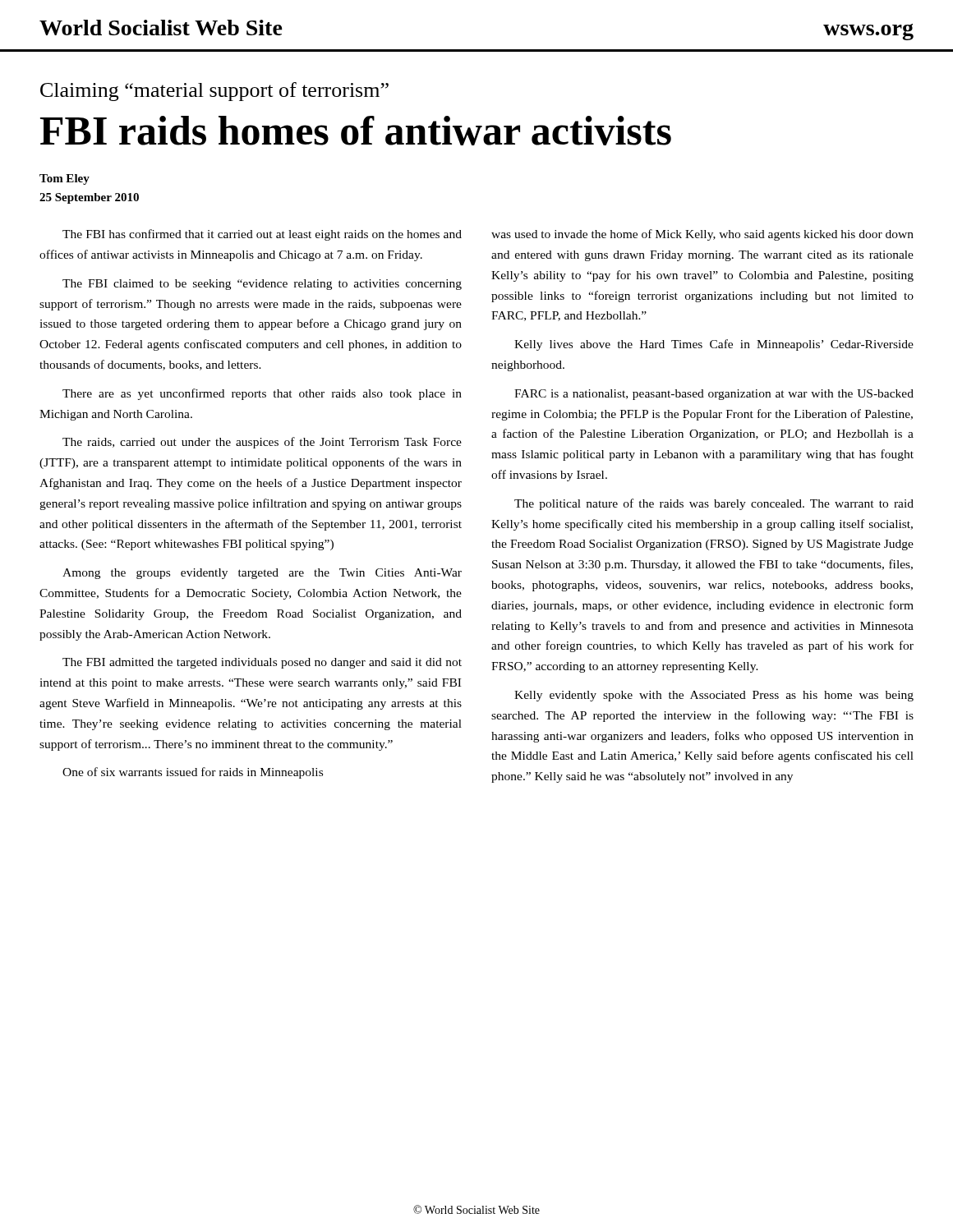Find the region starting "The FBI admitted the"
The image size is (953, 1232).
251,703
